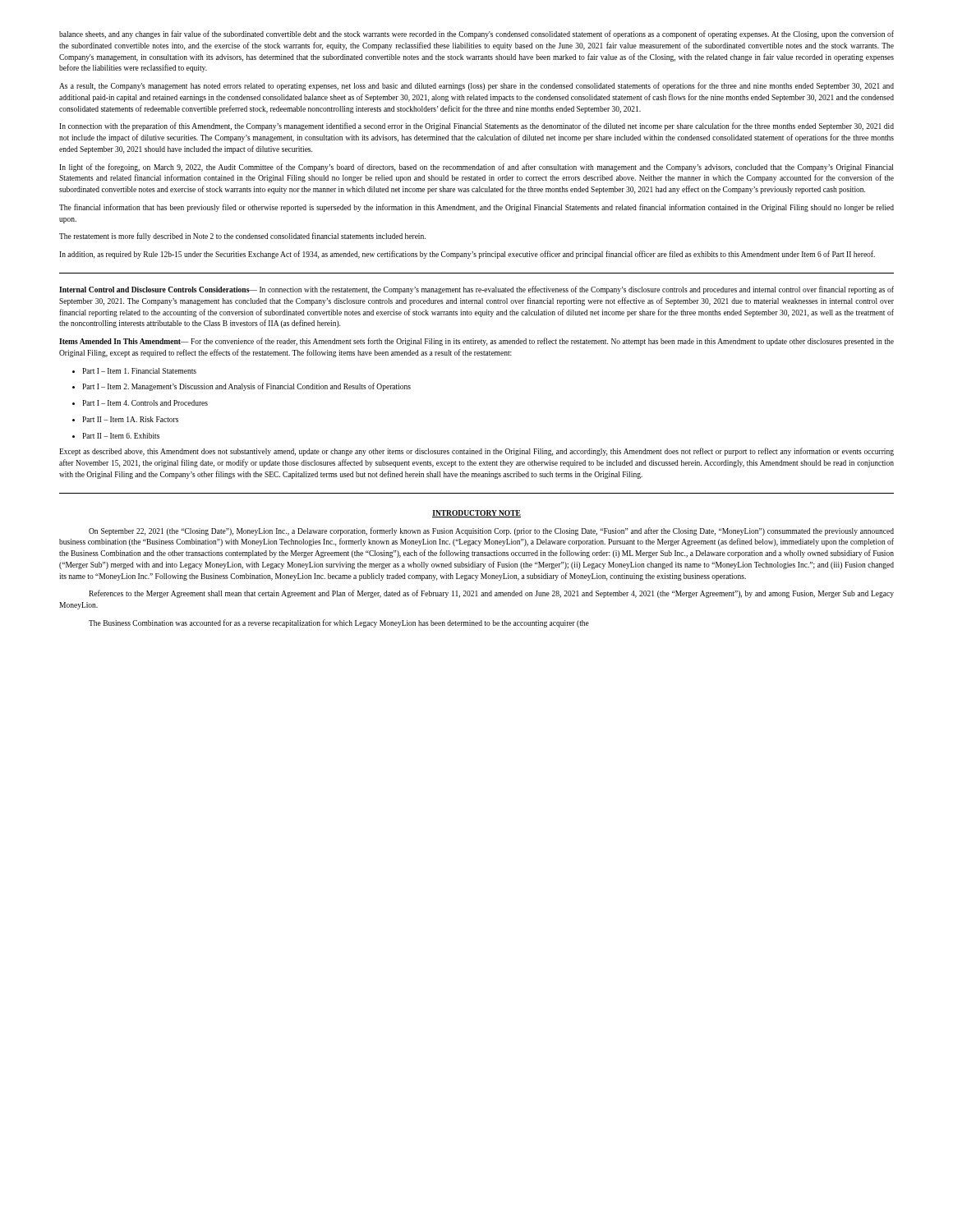
Task: Point to the text block starting "Part I – Item 4."
Action: (x=140, y=403)
